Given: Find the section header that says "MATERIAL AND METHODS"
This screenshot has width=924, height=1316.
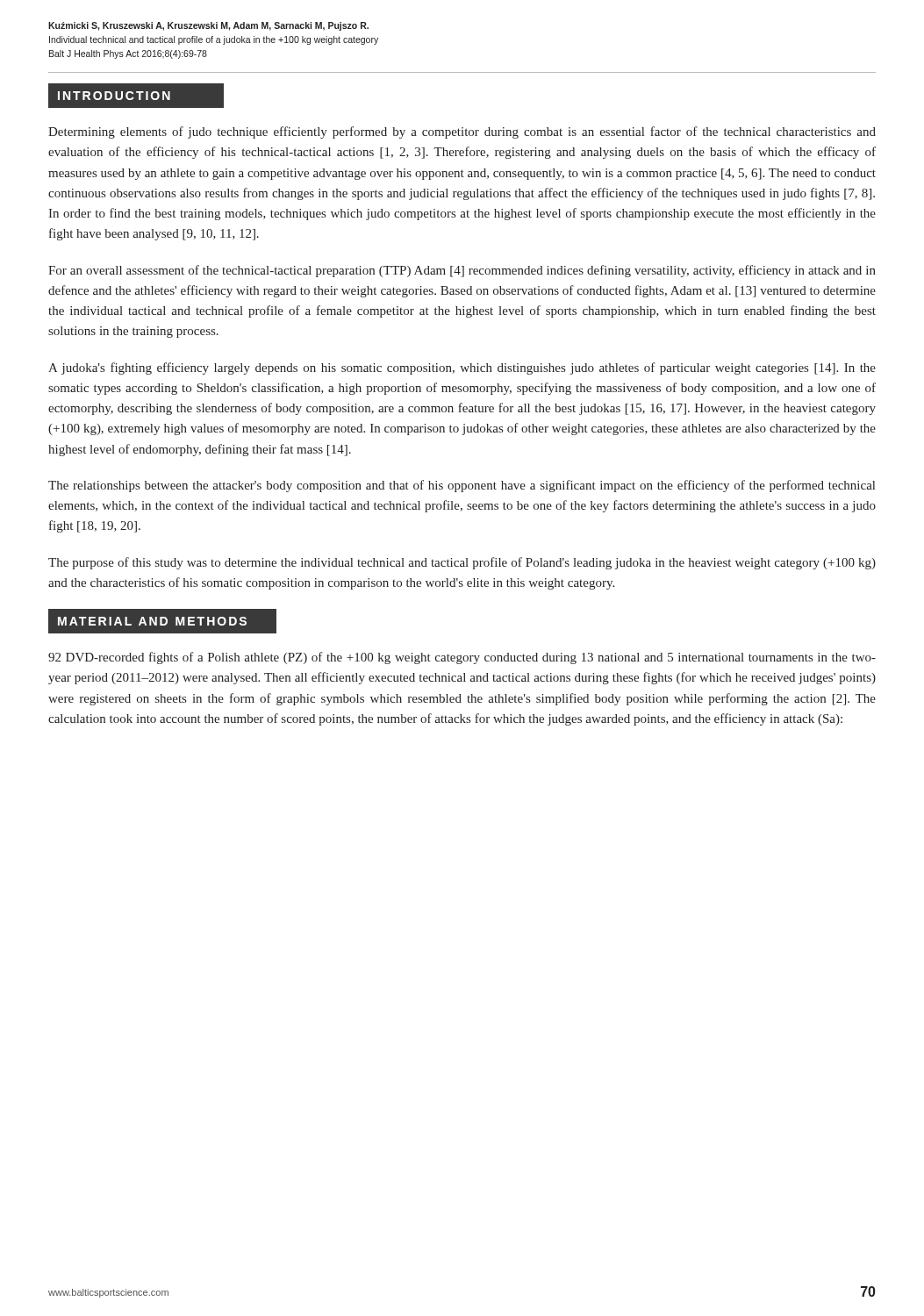Looking at the screenshot, I should click(153, 621).
